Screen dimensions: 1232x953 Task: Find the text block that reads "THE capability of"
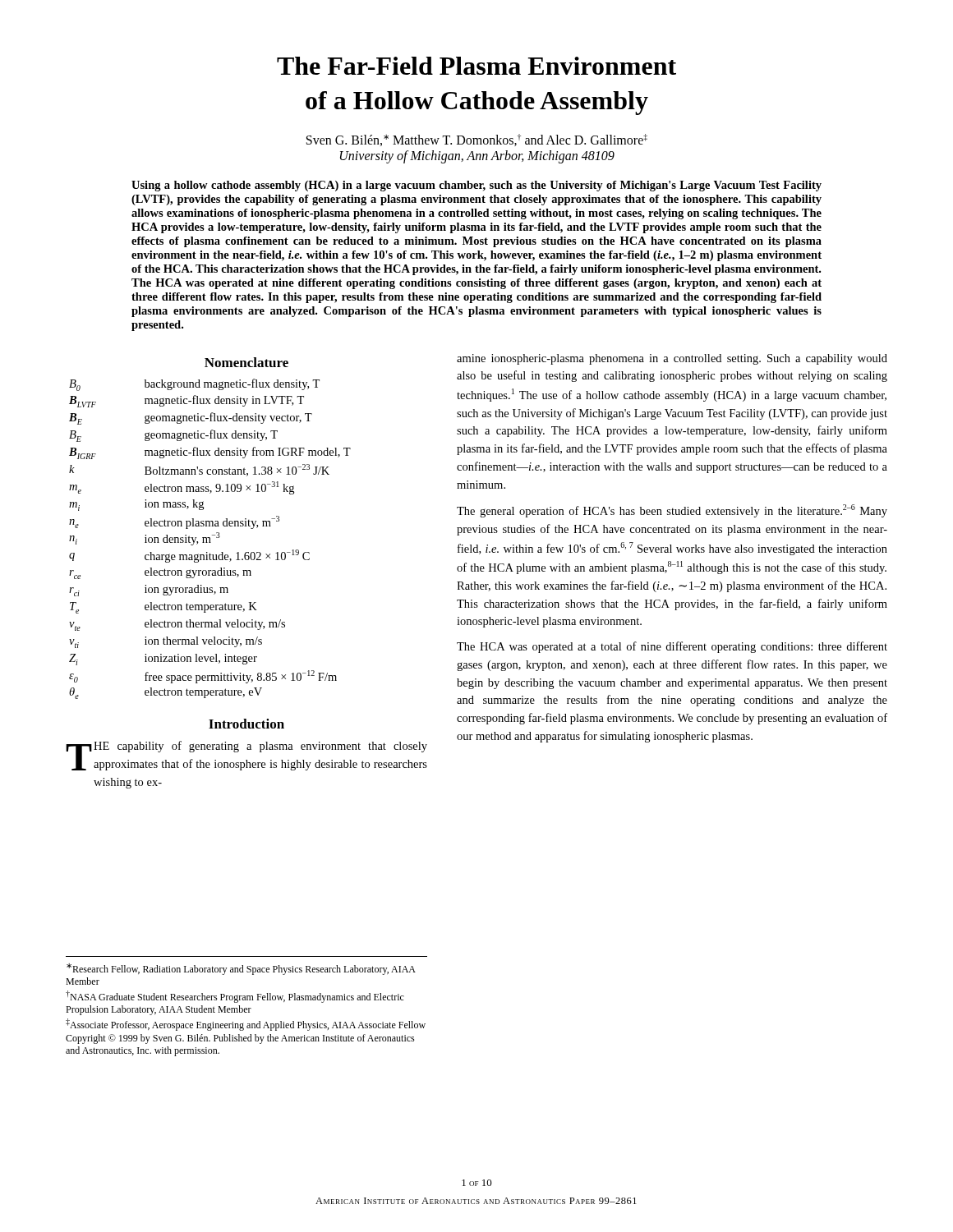tap(246, 765)
